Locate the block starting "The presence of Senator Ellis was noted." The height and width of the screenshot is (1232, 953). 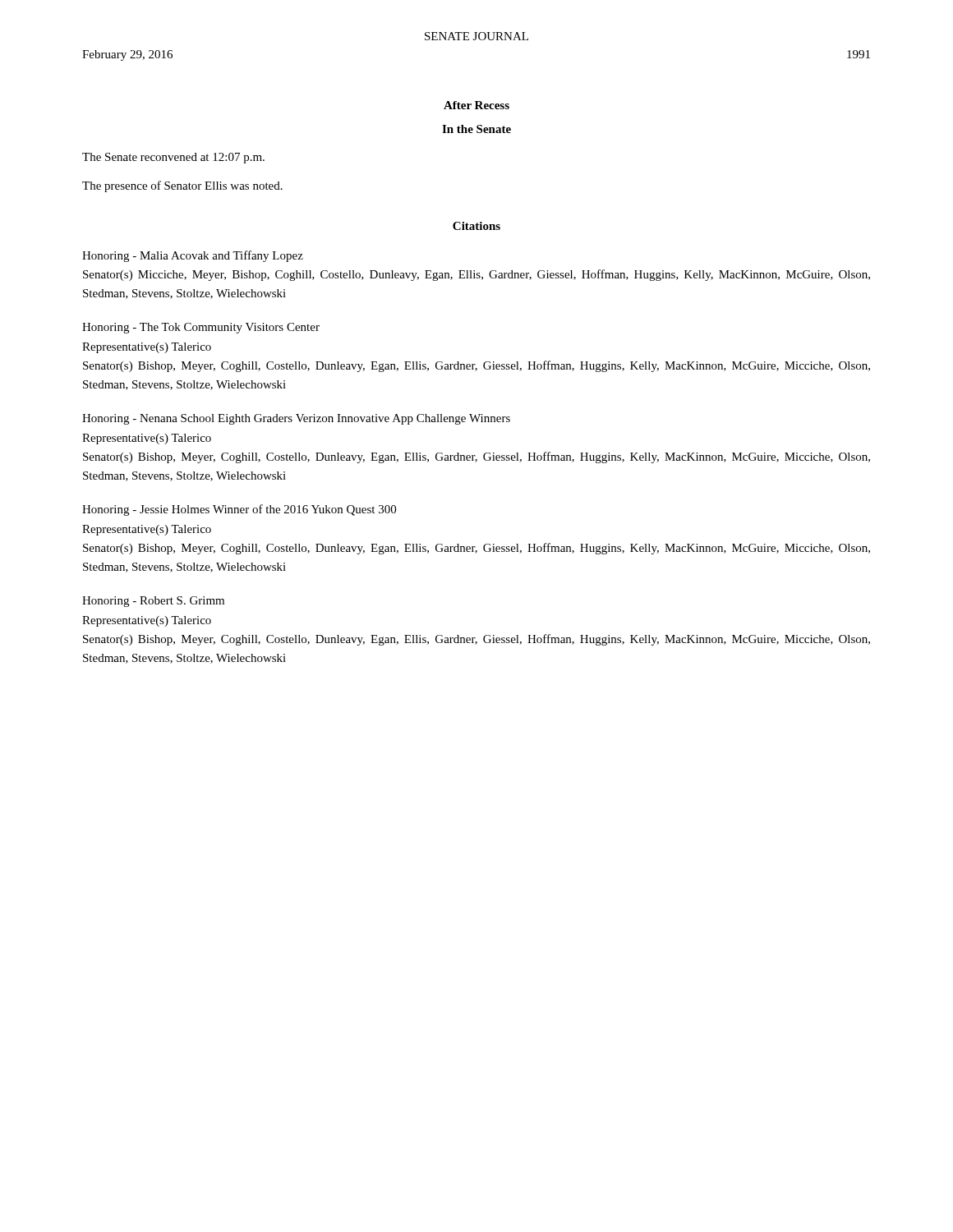coord(183,186)
